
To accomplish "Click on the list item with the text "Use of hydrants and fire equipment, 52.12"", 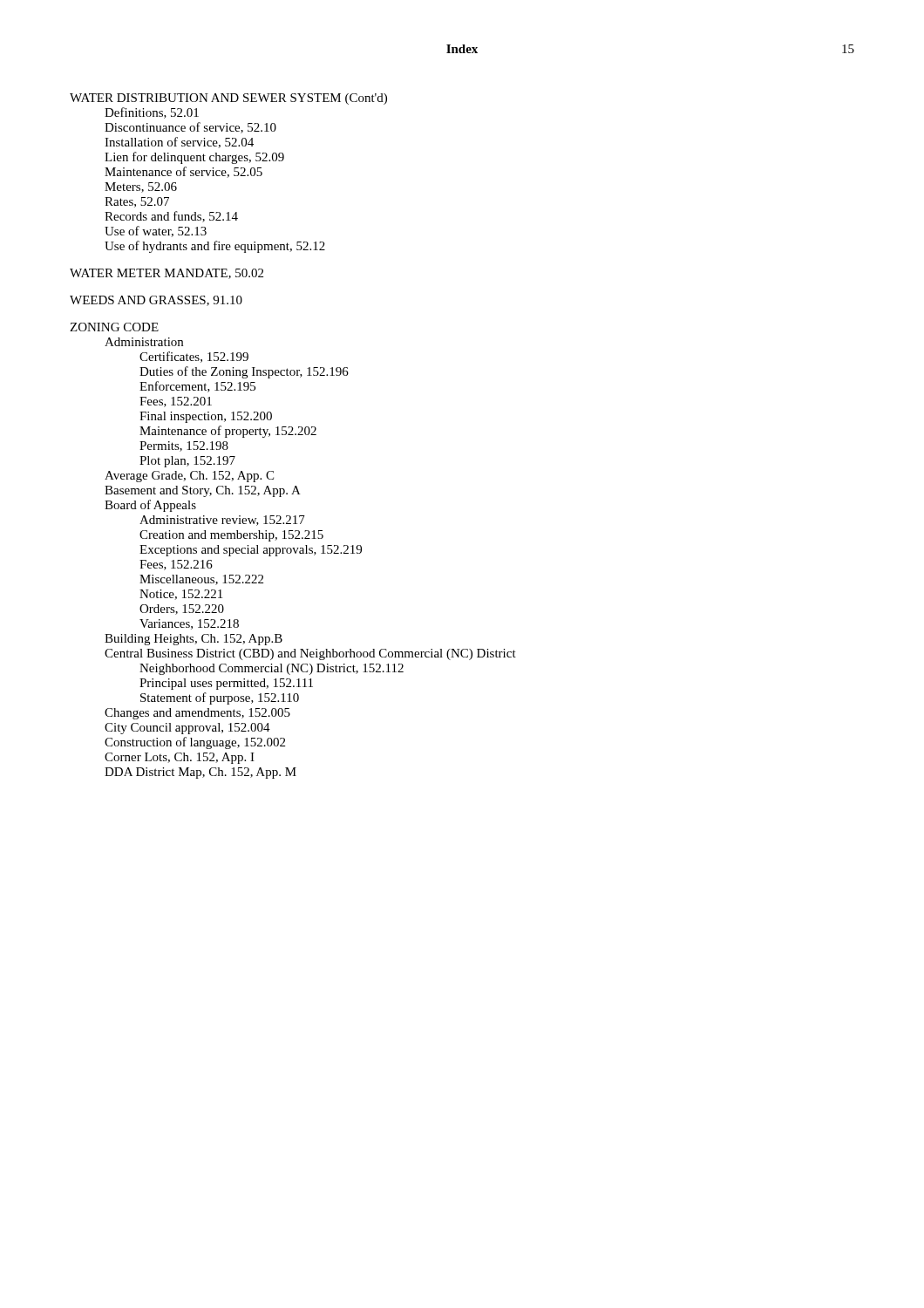I will 215,246.
